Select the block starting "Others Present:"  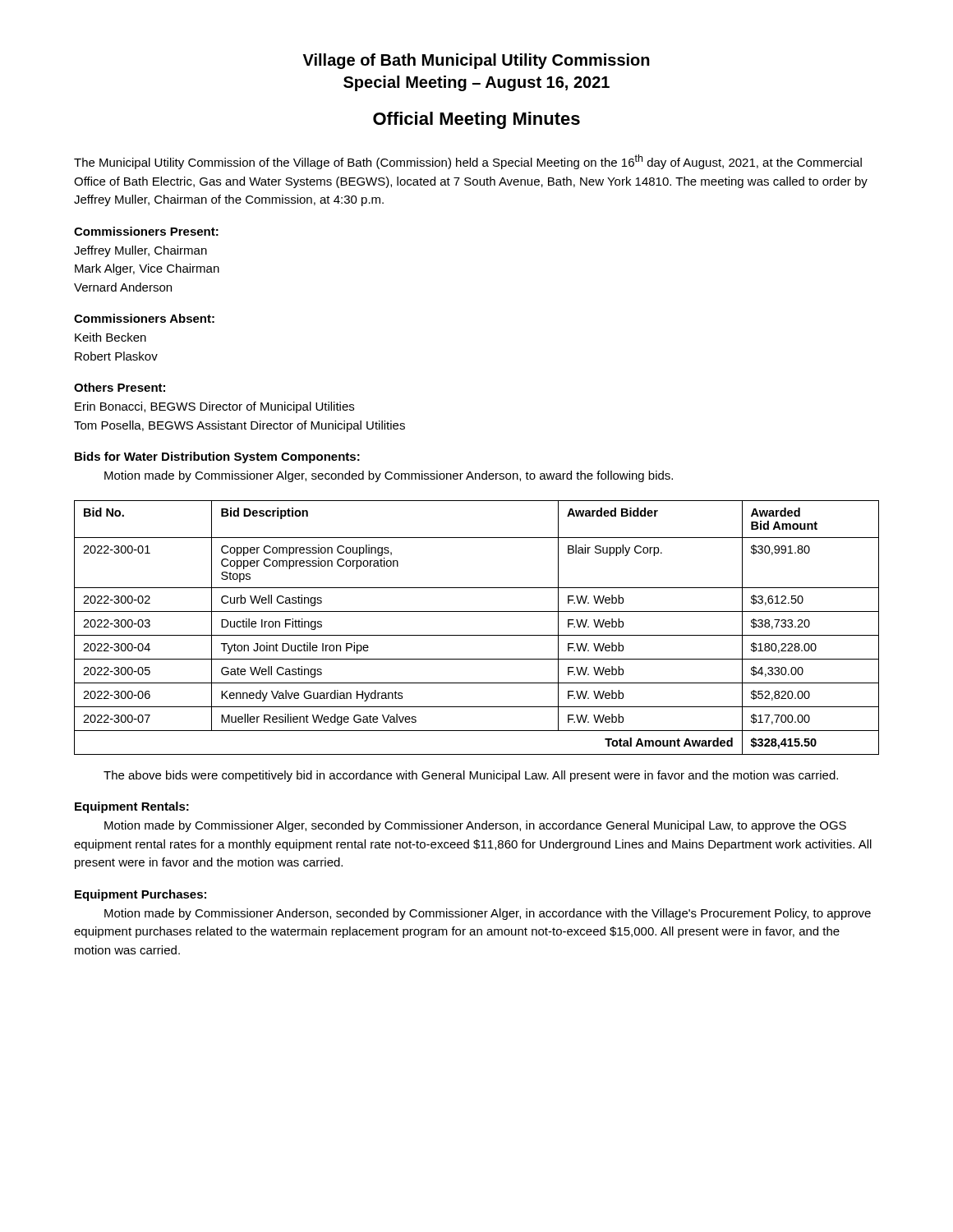coord(120,387)
